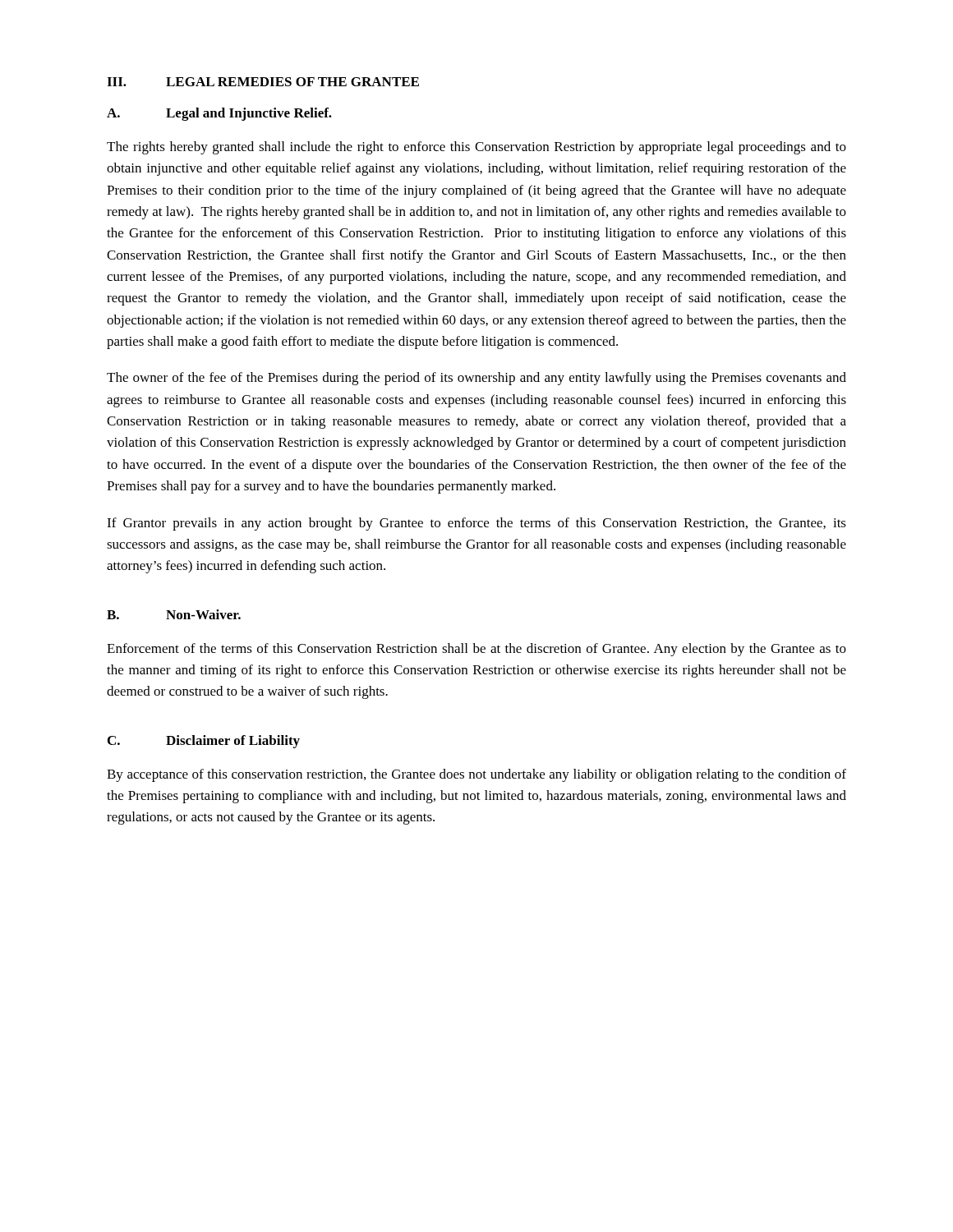Navigate to the region starting "C. Disclaimer of Liability"
Screen dimensions: 1232x953
pos(203,740)
